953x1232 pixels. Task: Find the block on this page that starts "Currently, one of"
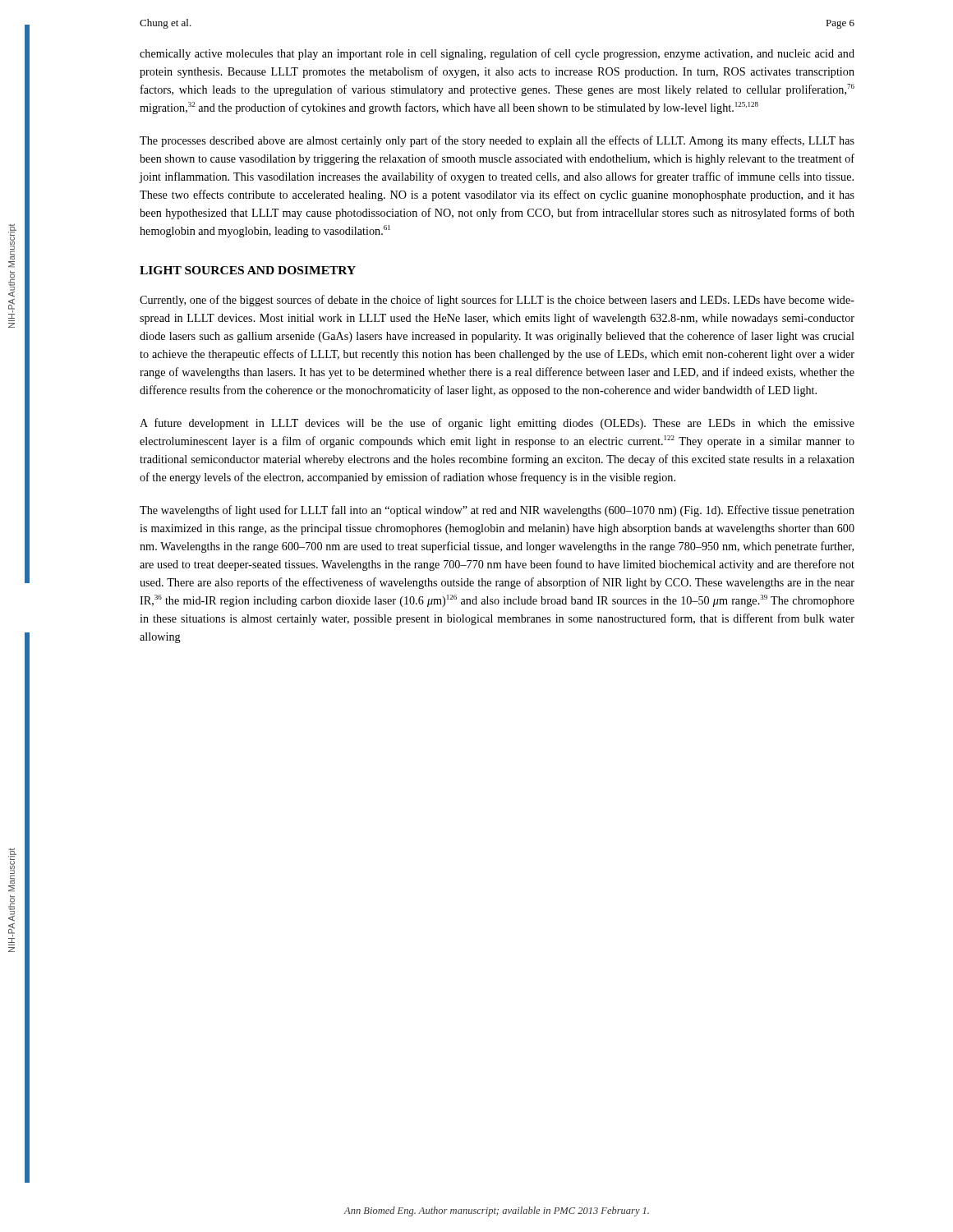point(497,345)
